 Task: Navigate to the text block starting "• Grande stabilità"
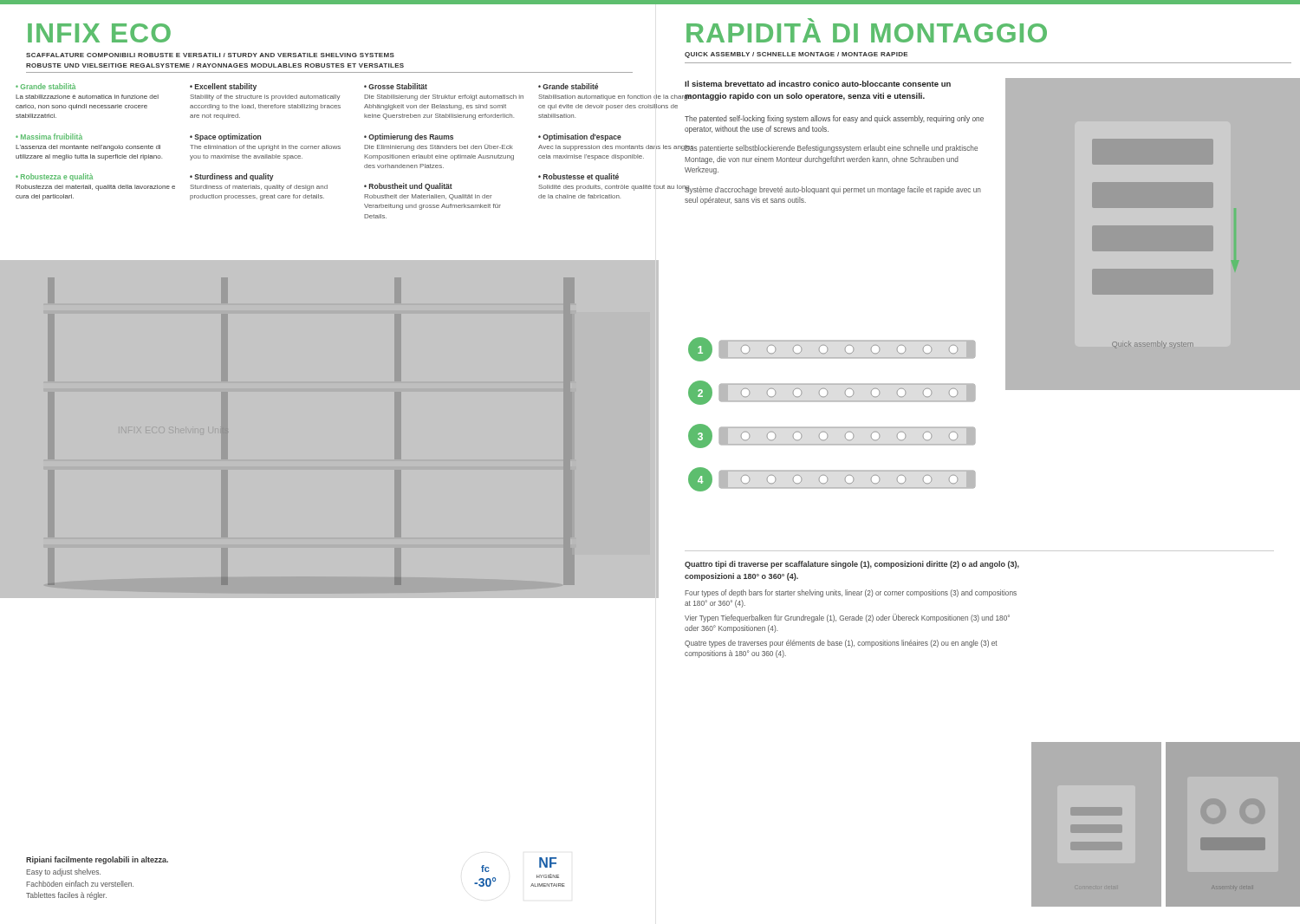click(96, 102)
